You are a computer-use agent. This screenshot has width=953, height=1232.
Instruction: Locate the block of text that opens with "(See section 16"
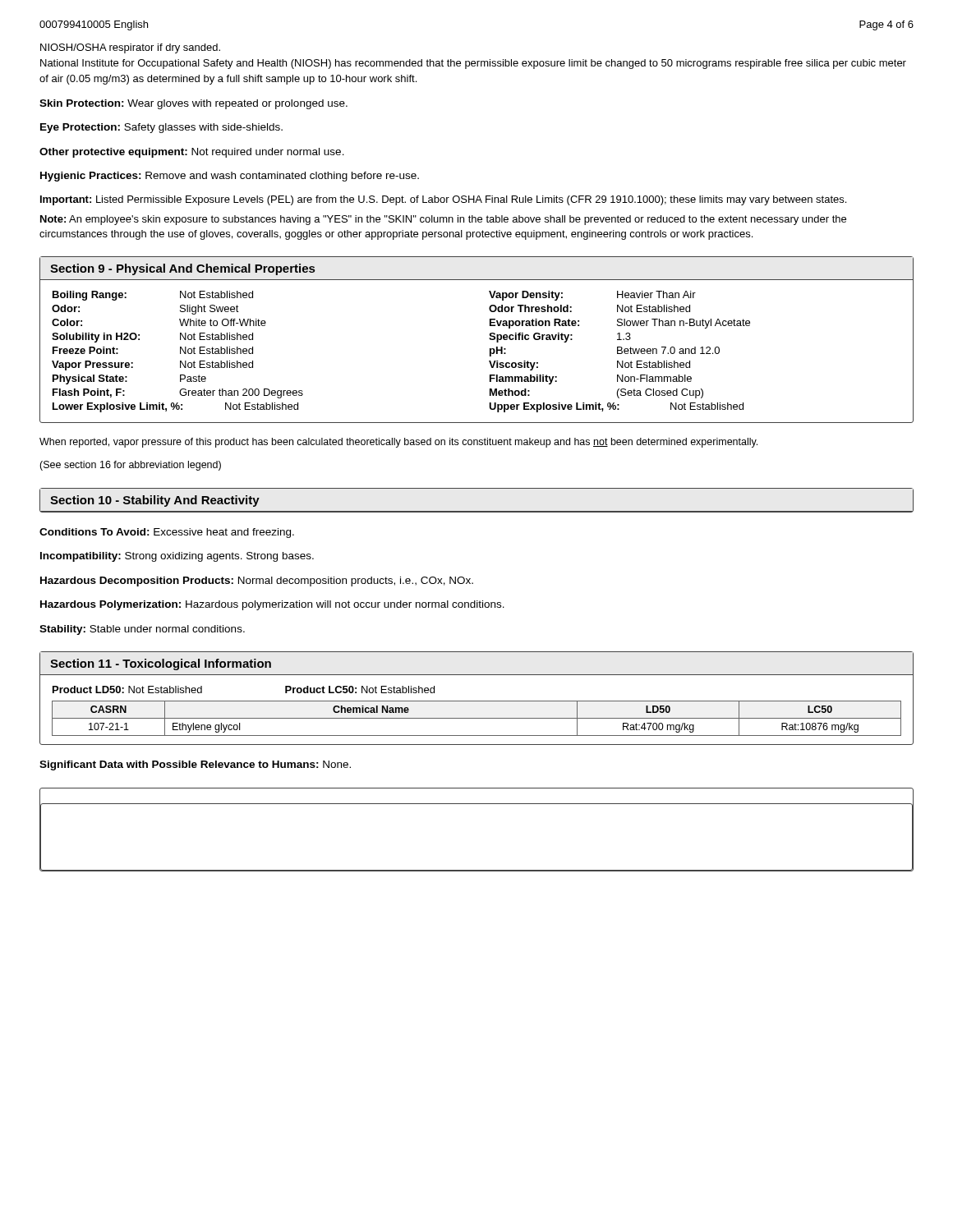[131, 465]
